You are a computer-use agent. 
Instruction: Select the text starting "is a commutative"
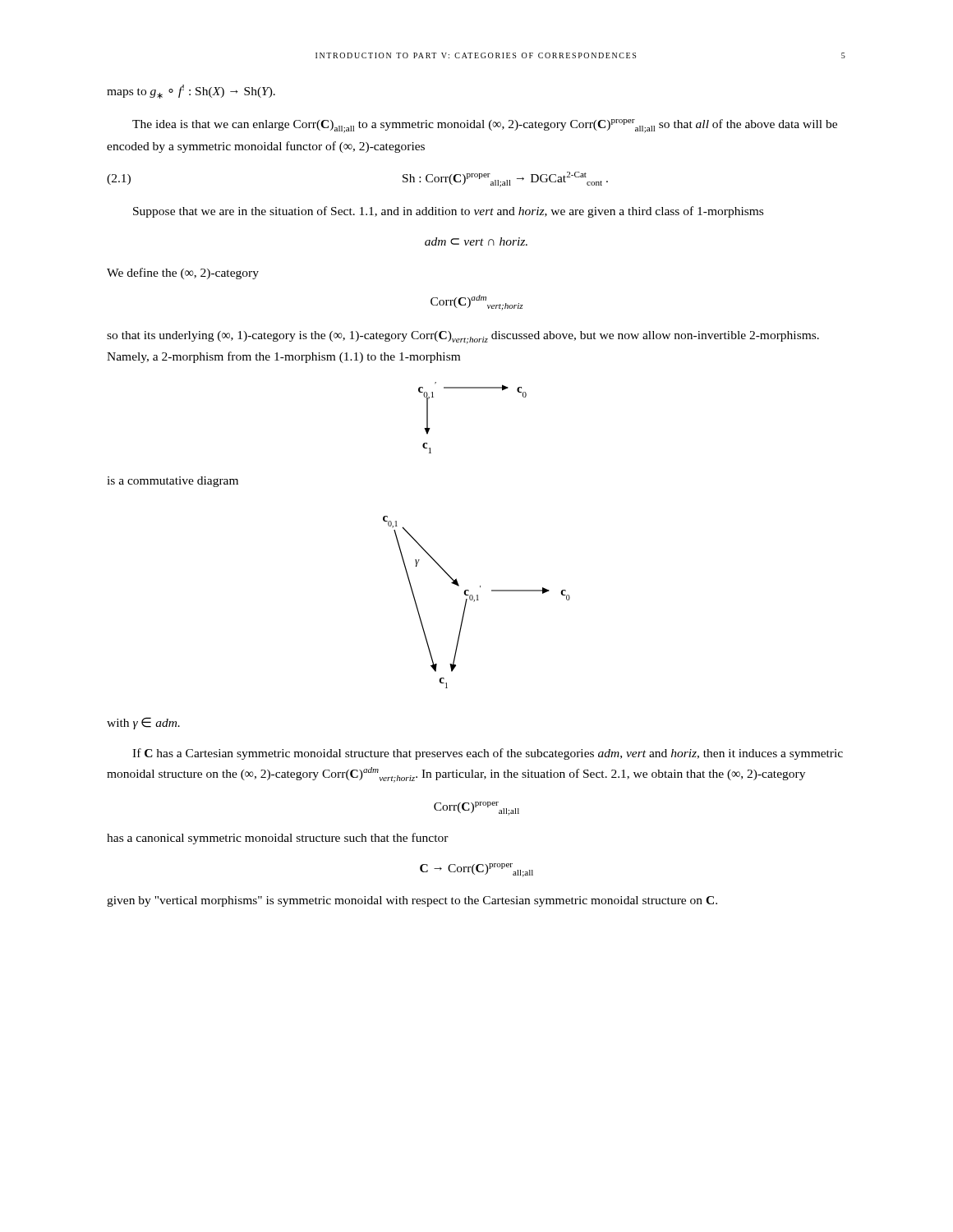(173, 480)
